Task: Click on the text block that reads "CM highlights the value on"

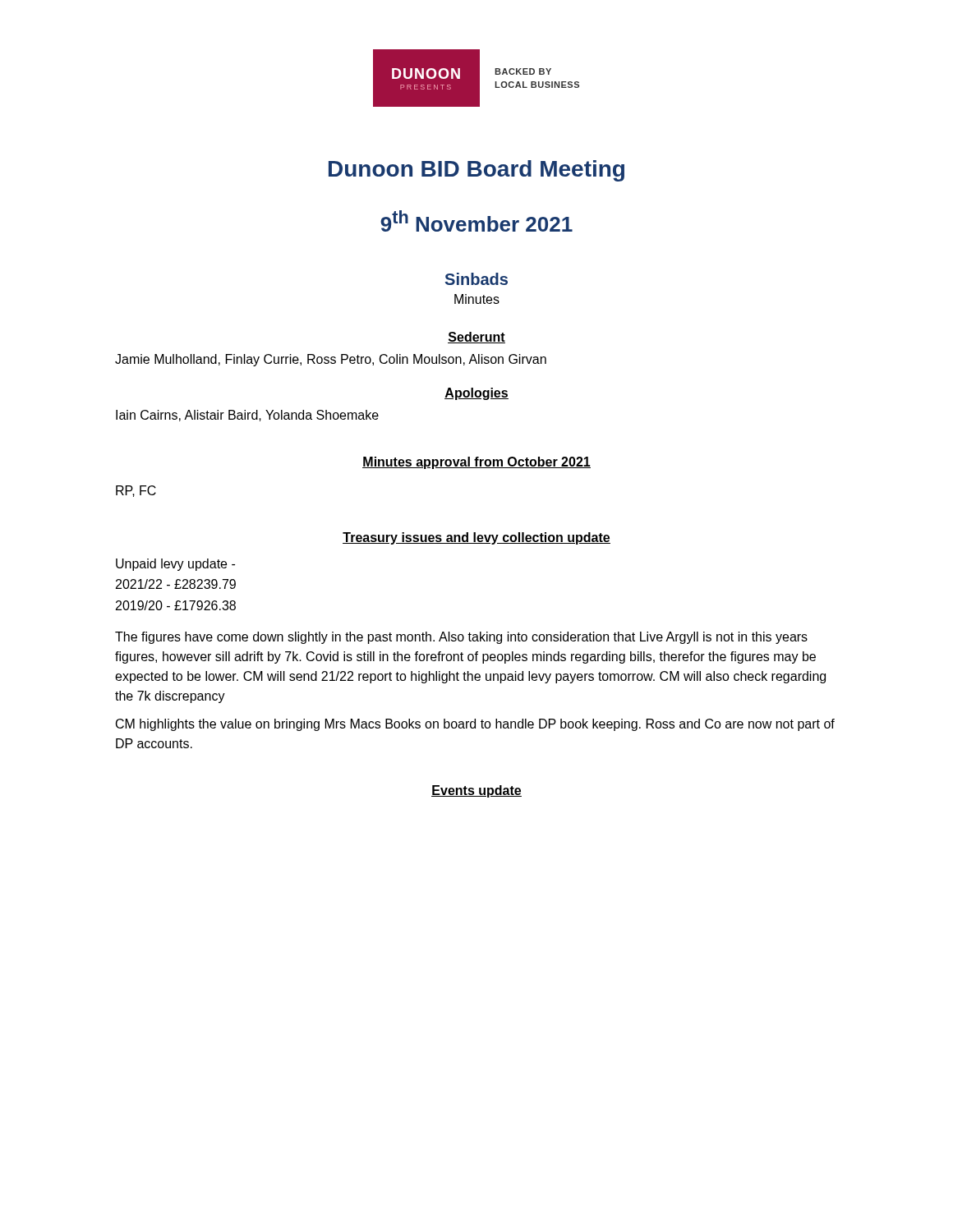Action: [475, 734]
